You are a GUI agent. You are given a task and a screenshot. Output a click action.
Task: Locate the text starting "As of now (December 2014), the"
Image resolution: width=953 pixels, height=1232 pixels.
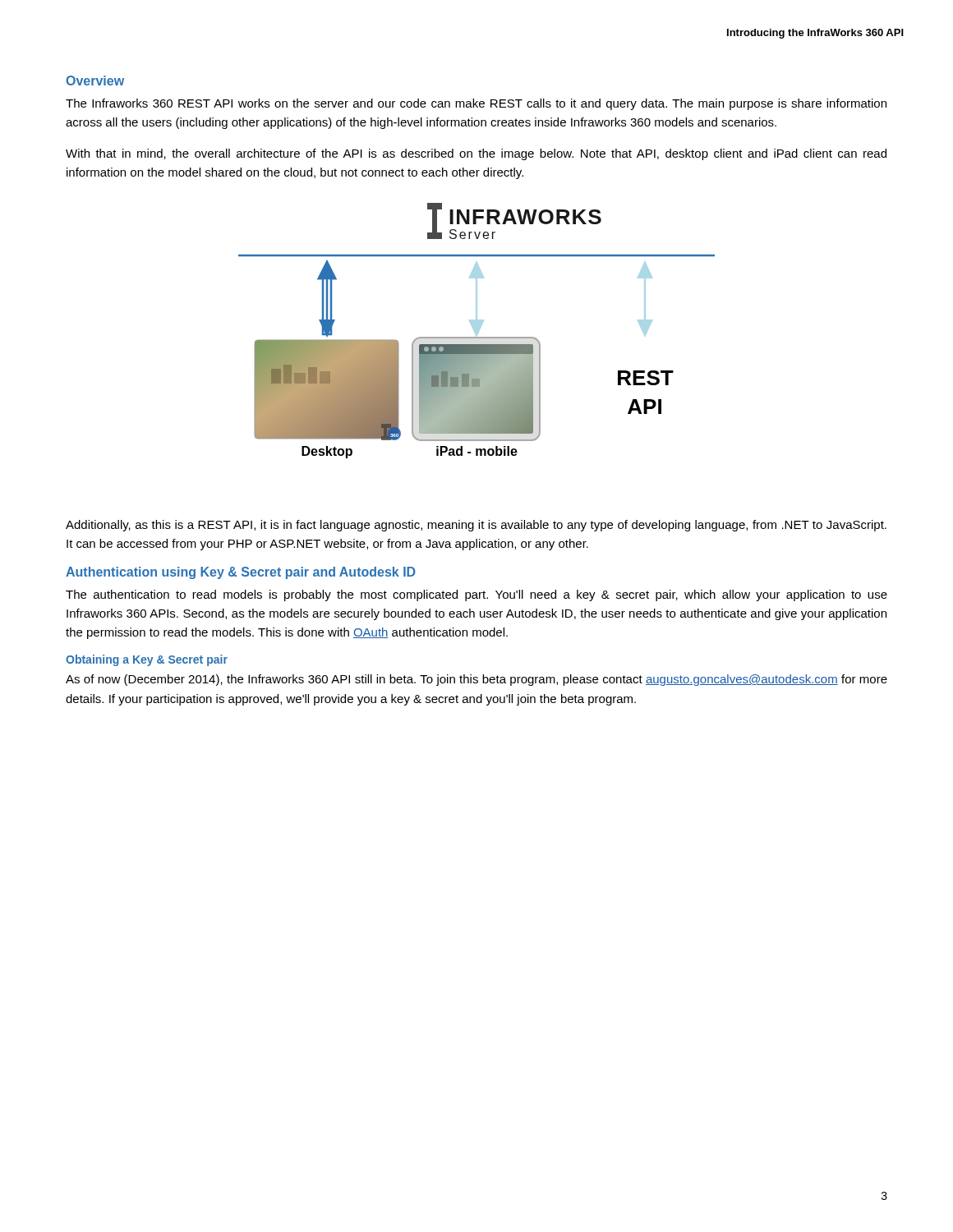click(476, 689)
